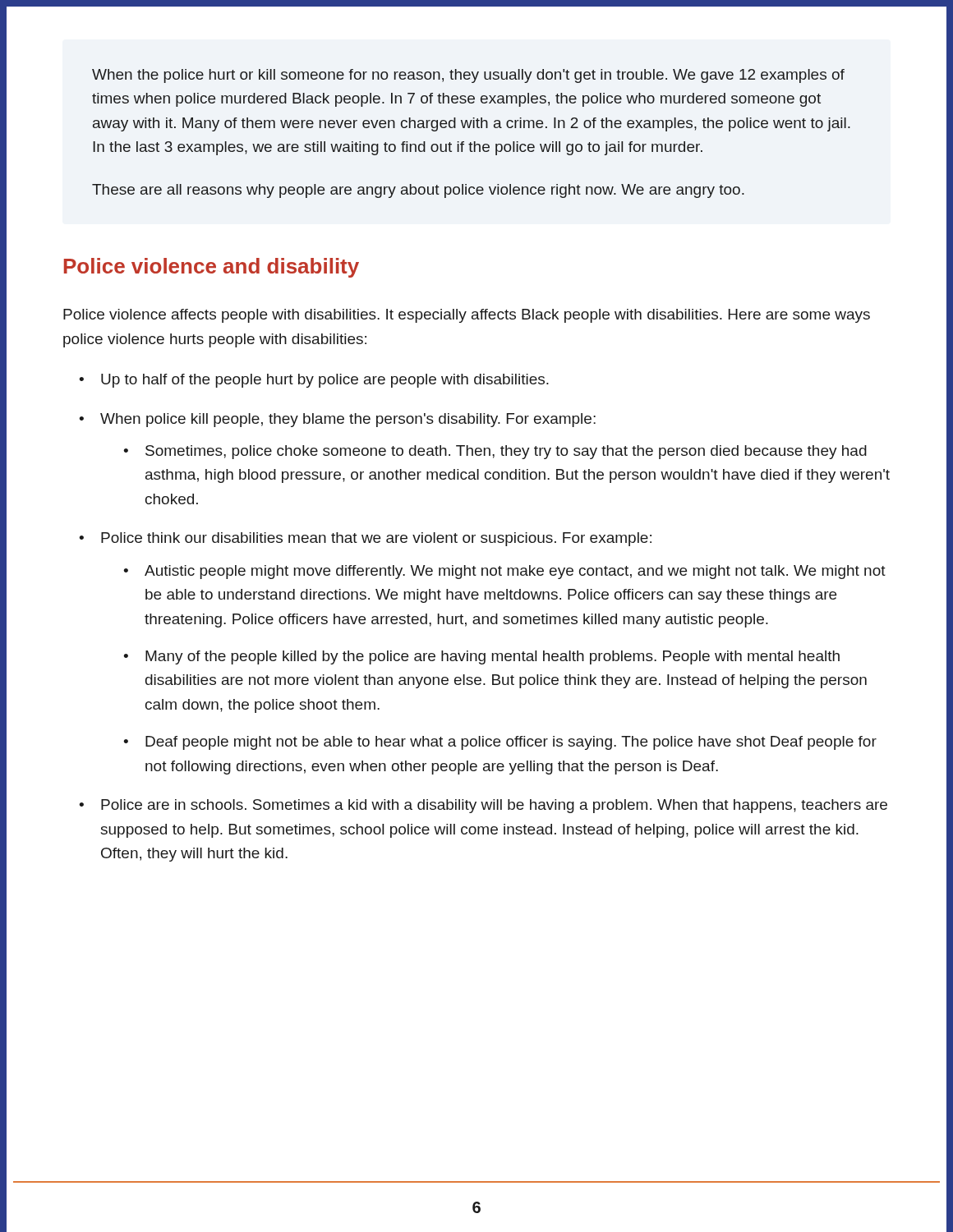
Task: Point to the text block starting "Autistic people might move"
Action: 515,594
